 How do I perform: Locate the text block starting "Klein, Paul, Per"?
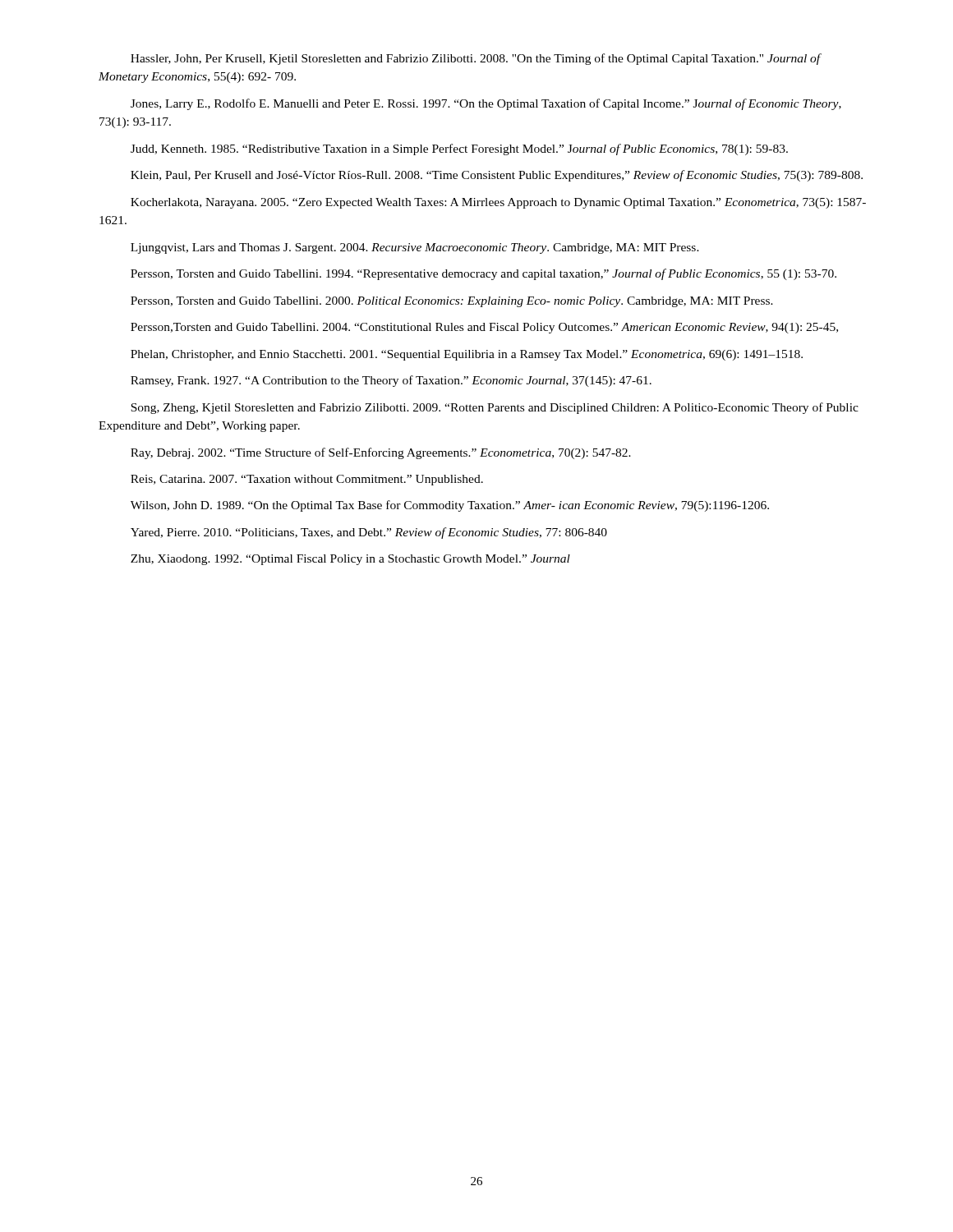point(485,175)
